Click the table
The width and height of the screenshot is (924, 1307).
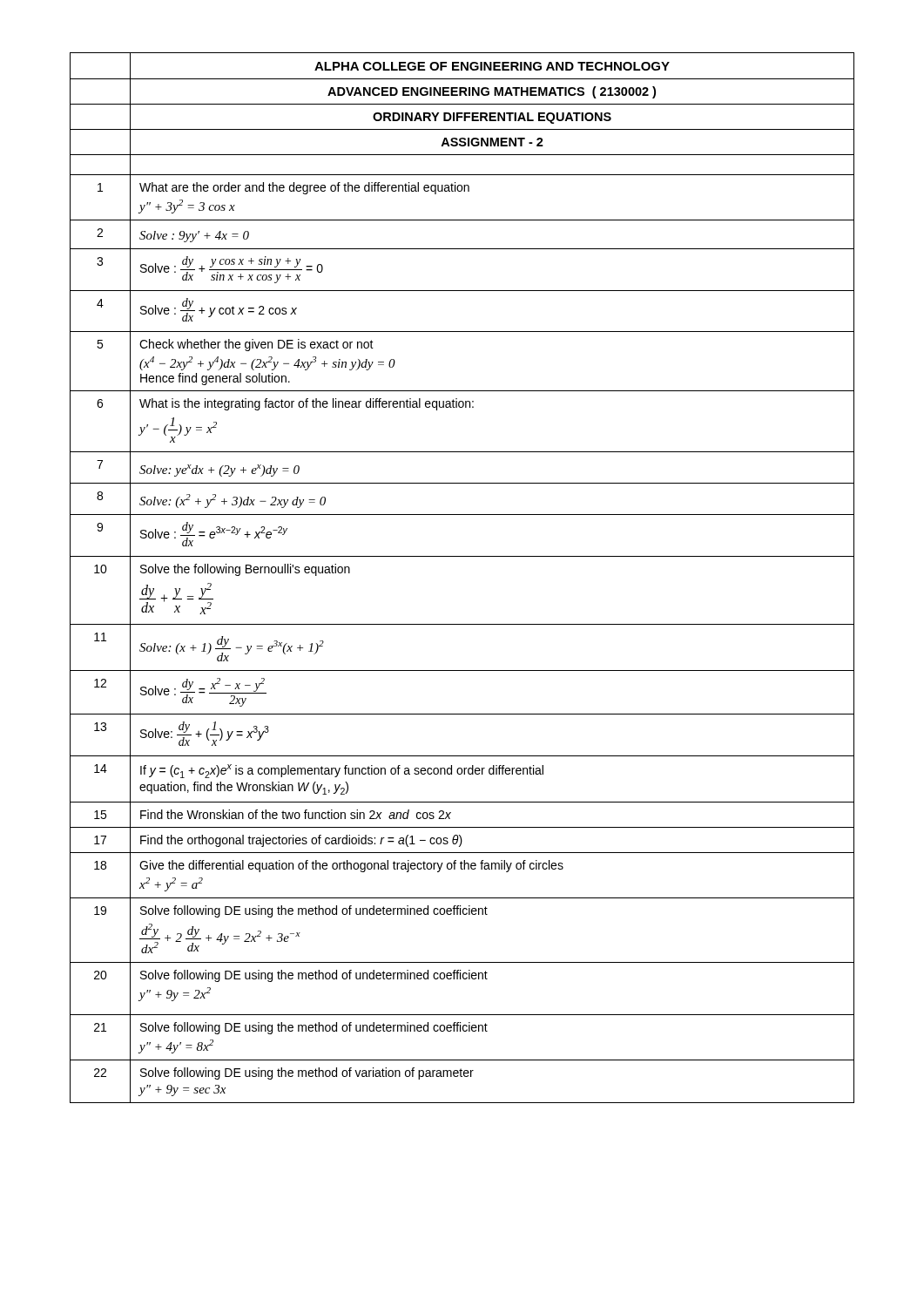(x=462, y=578)
